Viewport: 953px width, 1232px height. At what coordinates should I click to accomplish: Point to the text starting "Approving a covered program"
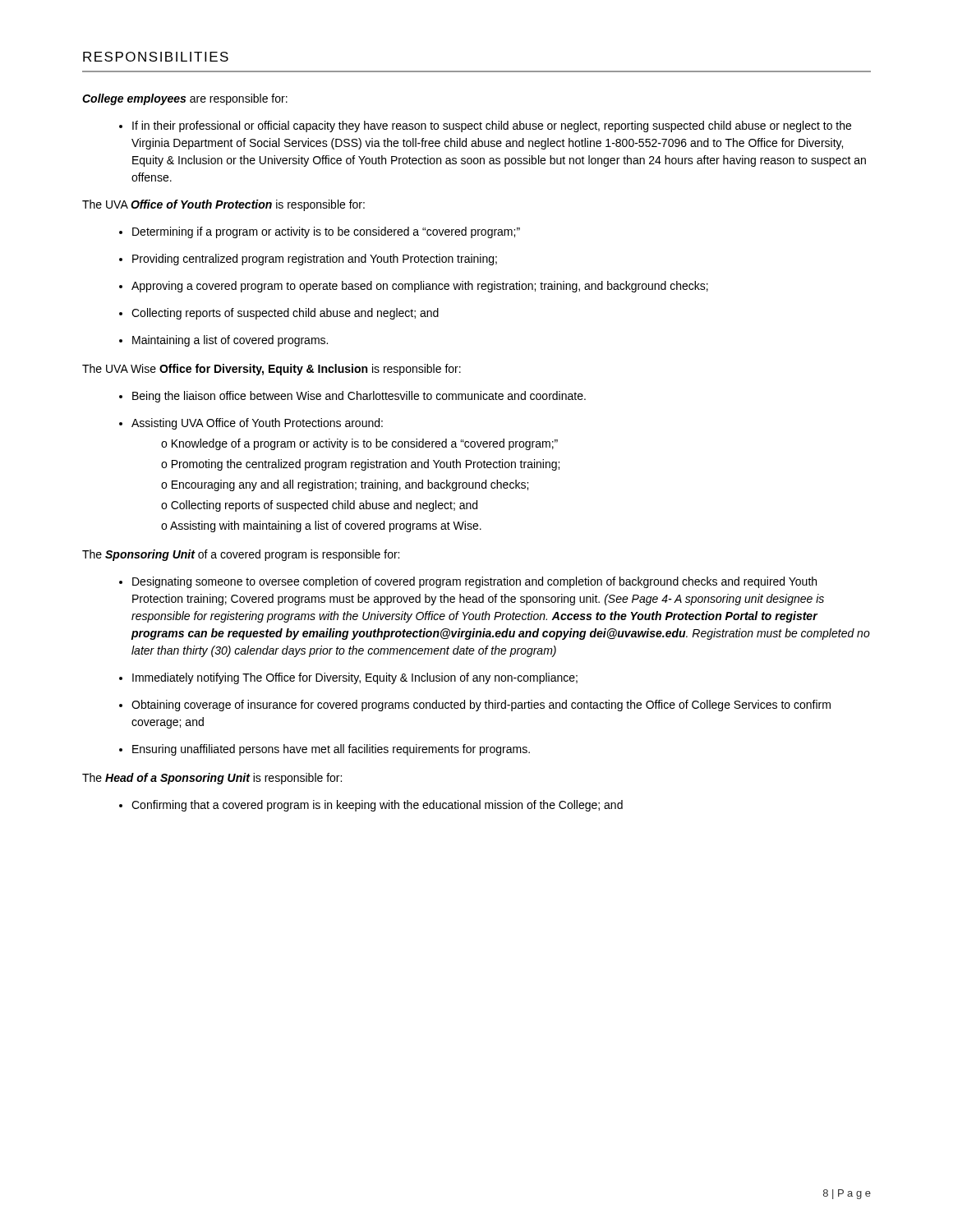click(476, 286)
